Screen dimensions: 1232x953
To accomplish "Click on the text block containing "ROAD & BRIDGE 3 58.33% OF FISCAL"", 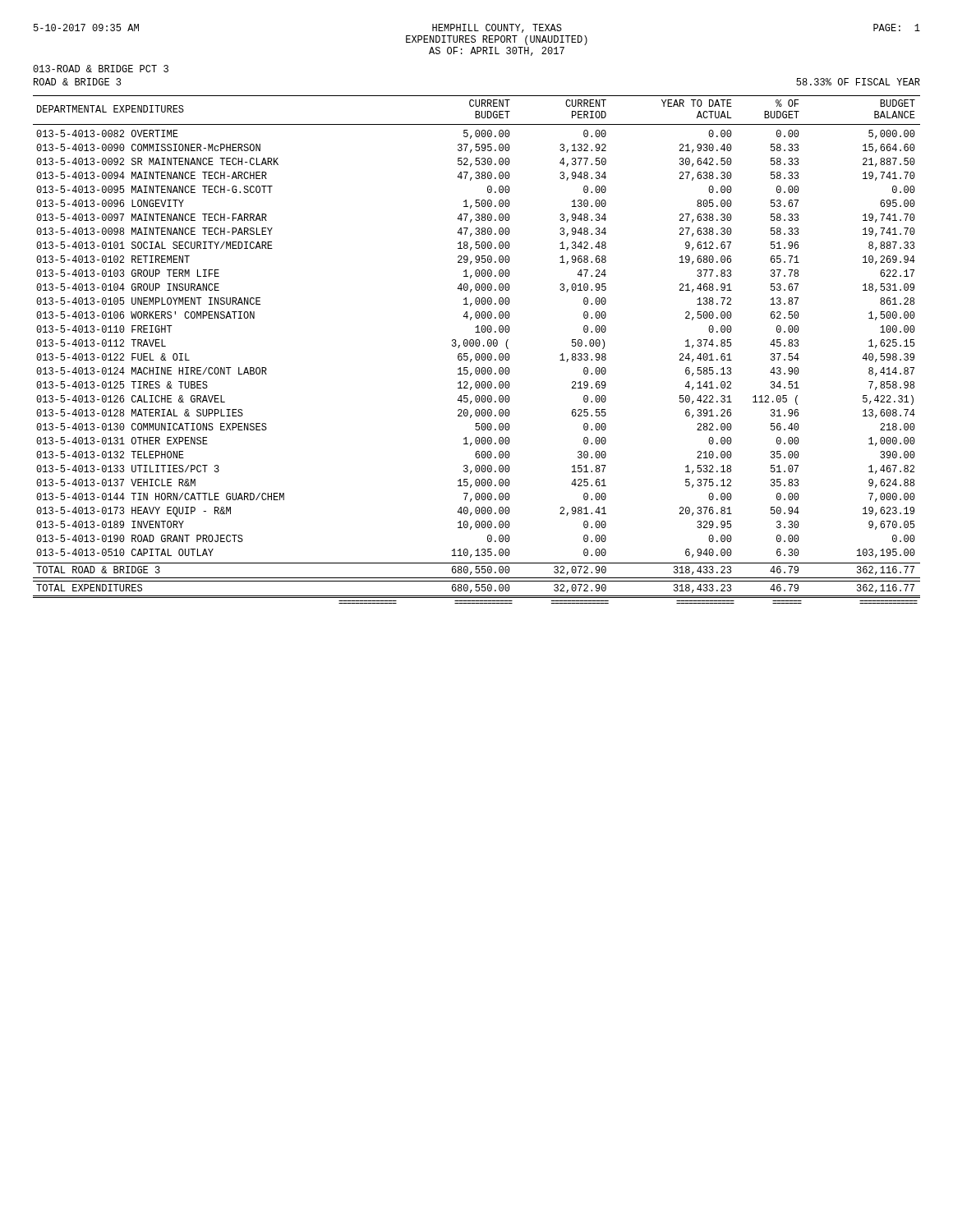I will point(81,82).
